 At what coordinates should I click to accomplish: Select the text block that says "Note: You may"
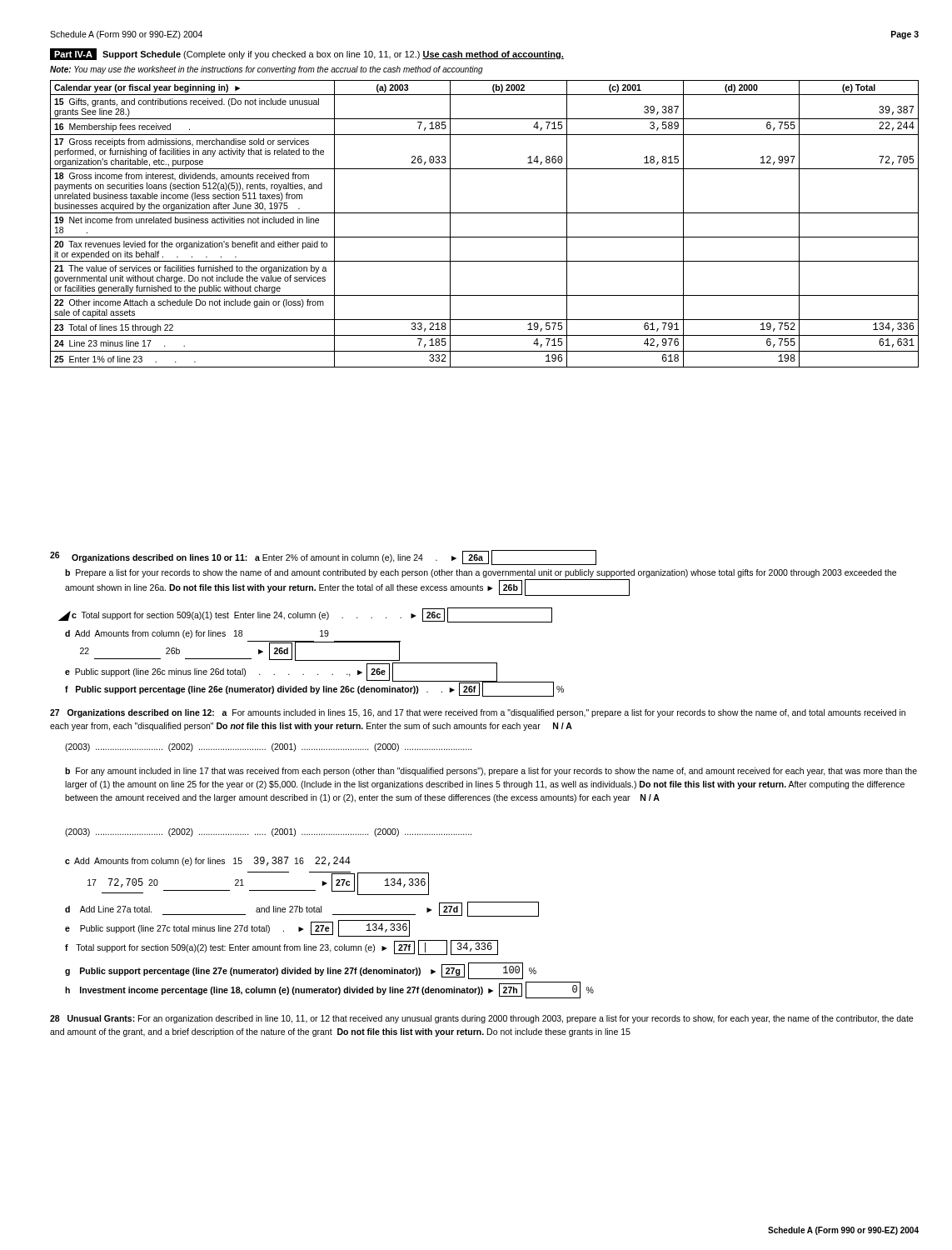[266, 70]
